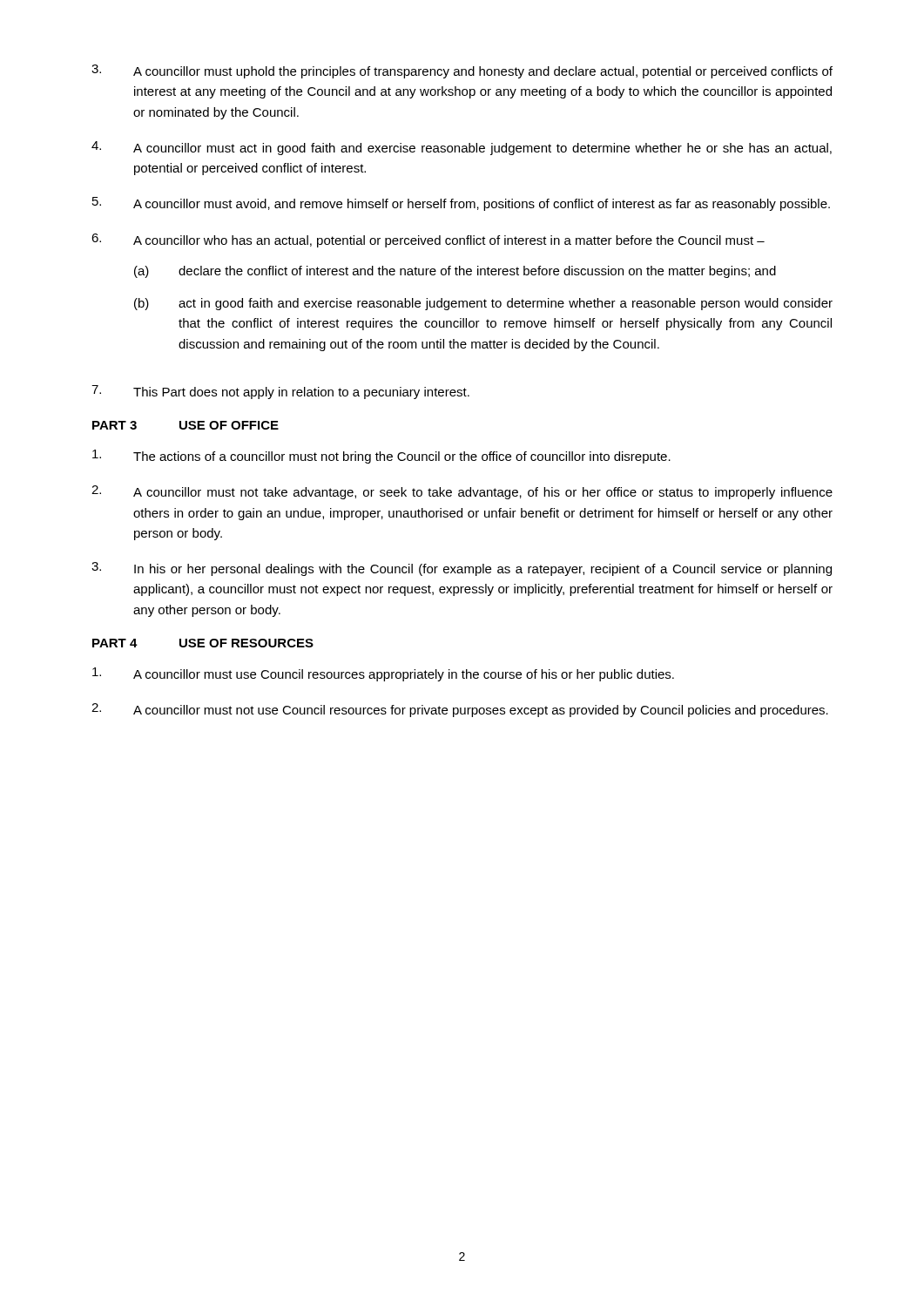The width and height of the screenshot is (924, 1307).
Task: Locate the list item that reads "5. A councillor must avoid,"
Action: 462,204
